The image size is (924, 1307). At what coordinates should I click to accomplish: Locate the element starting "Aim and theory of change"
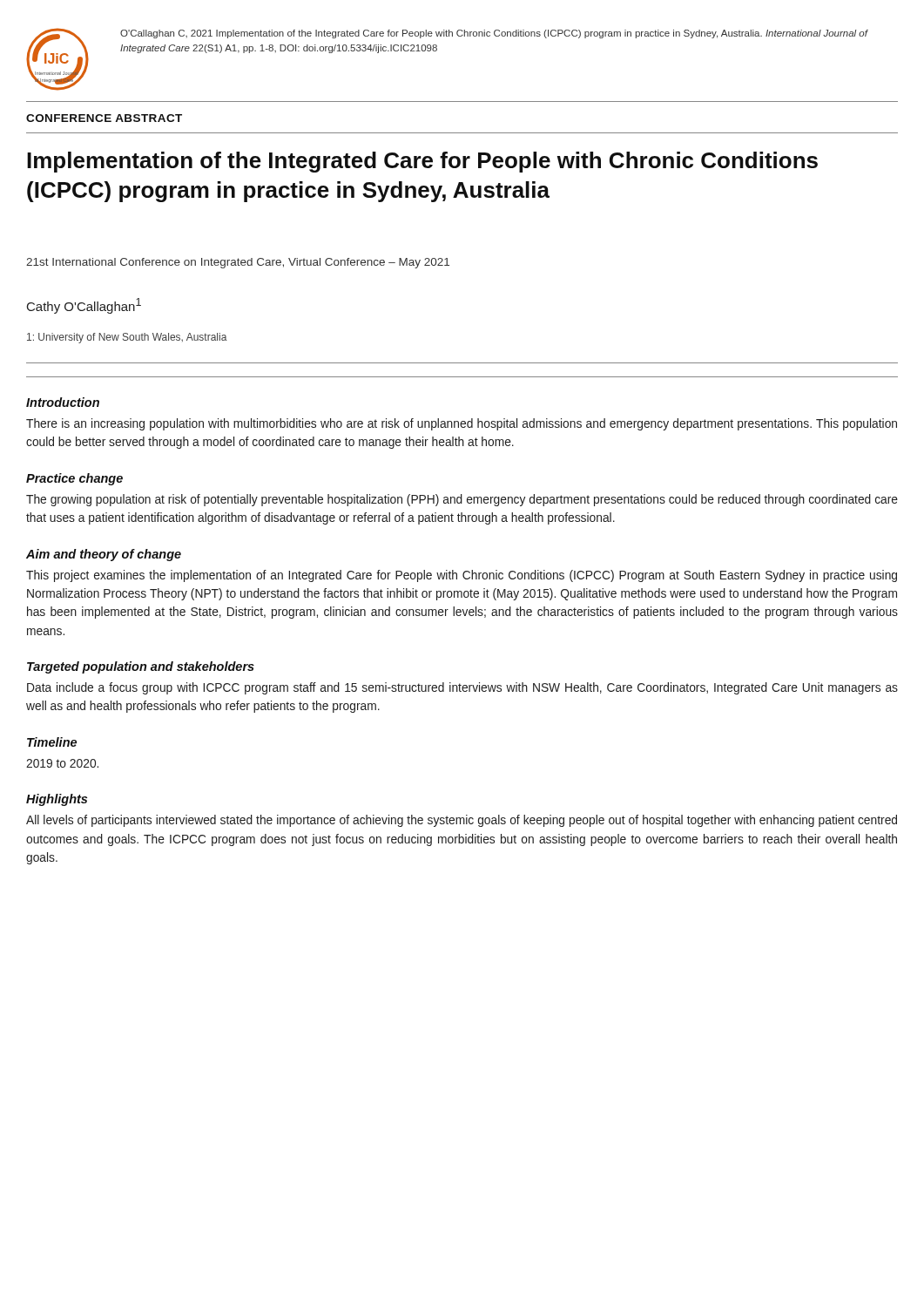[x=104, y=554]
